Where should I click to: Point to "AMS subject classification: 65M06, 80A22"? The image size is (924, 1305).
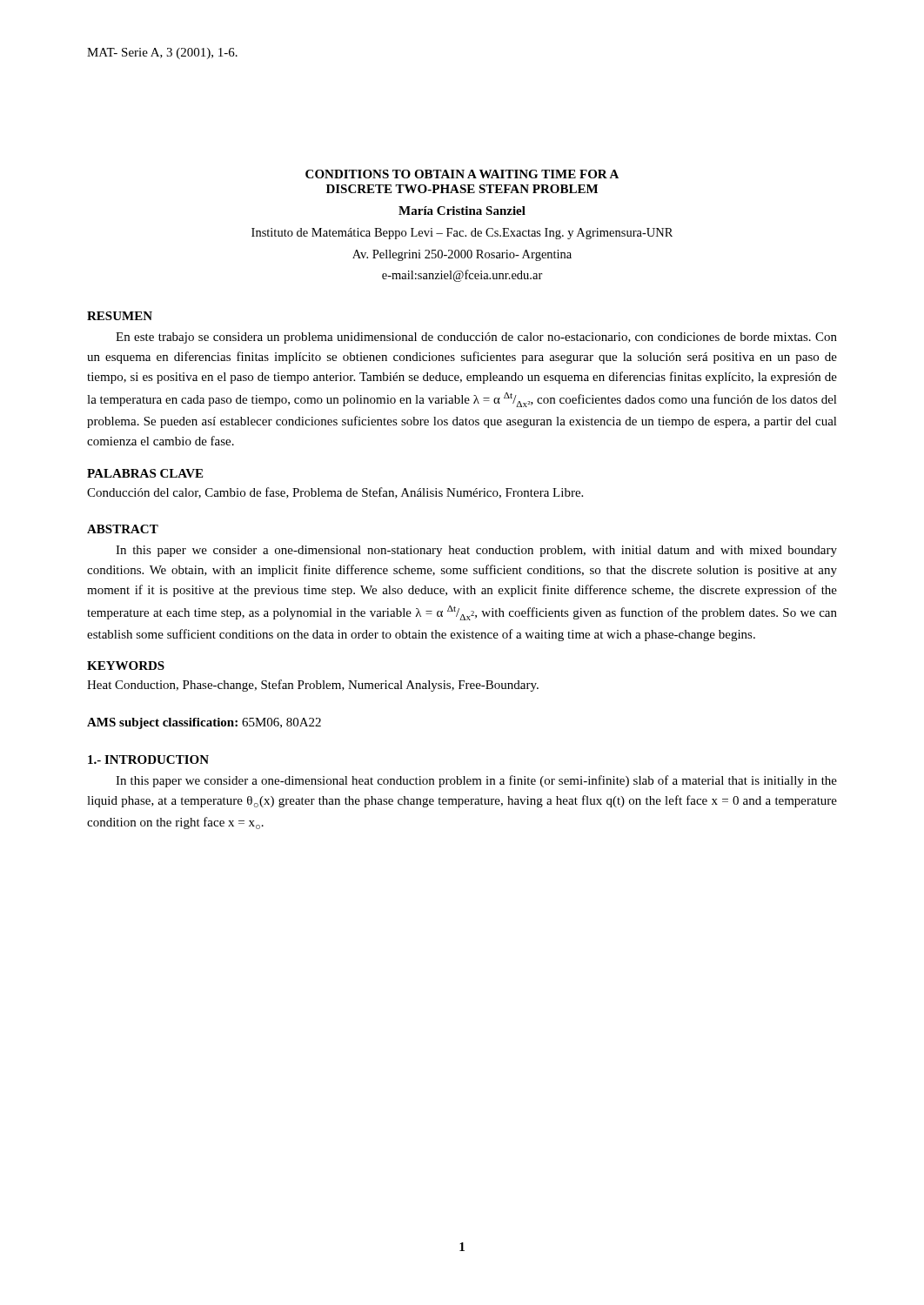point(204,722)
